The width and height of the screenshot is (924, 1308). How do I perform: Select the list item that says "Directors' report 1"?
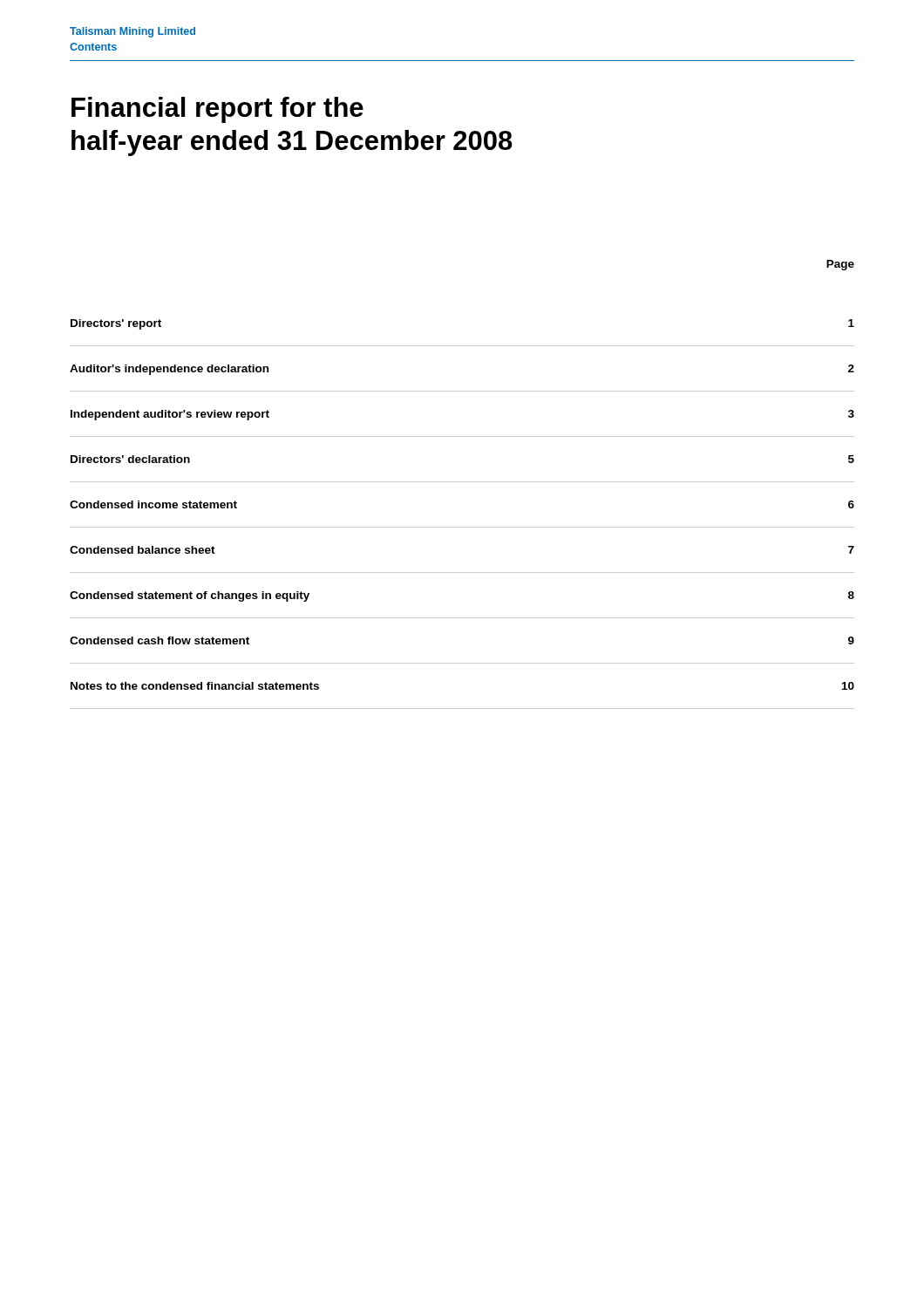[x=116, y=324]
